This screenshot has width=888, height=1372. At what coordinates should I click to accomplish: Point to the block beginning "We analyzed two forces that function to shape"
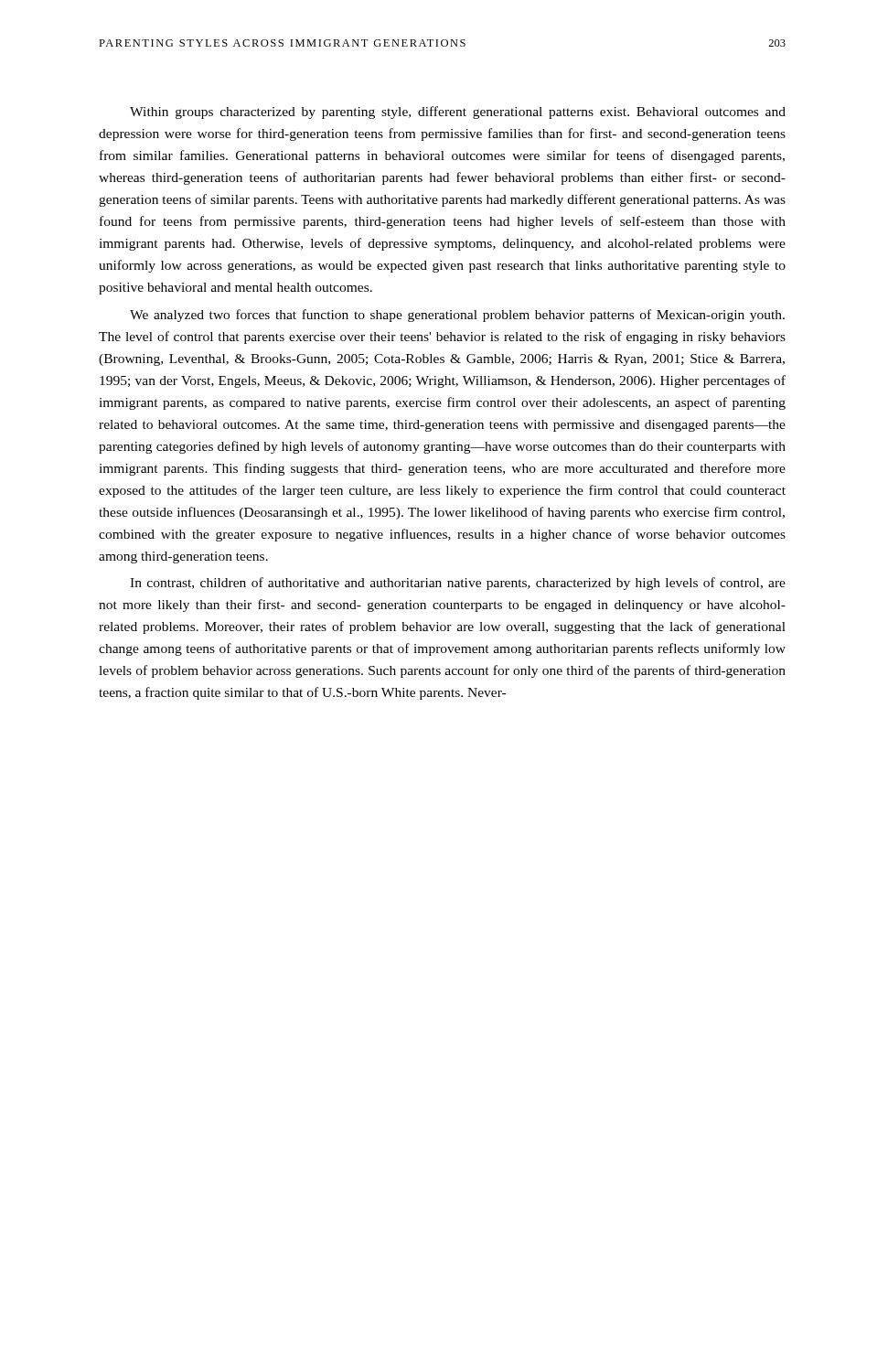pos(442,435)
